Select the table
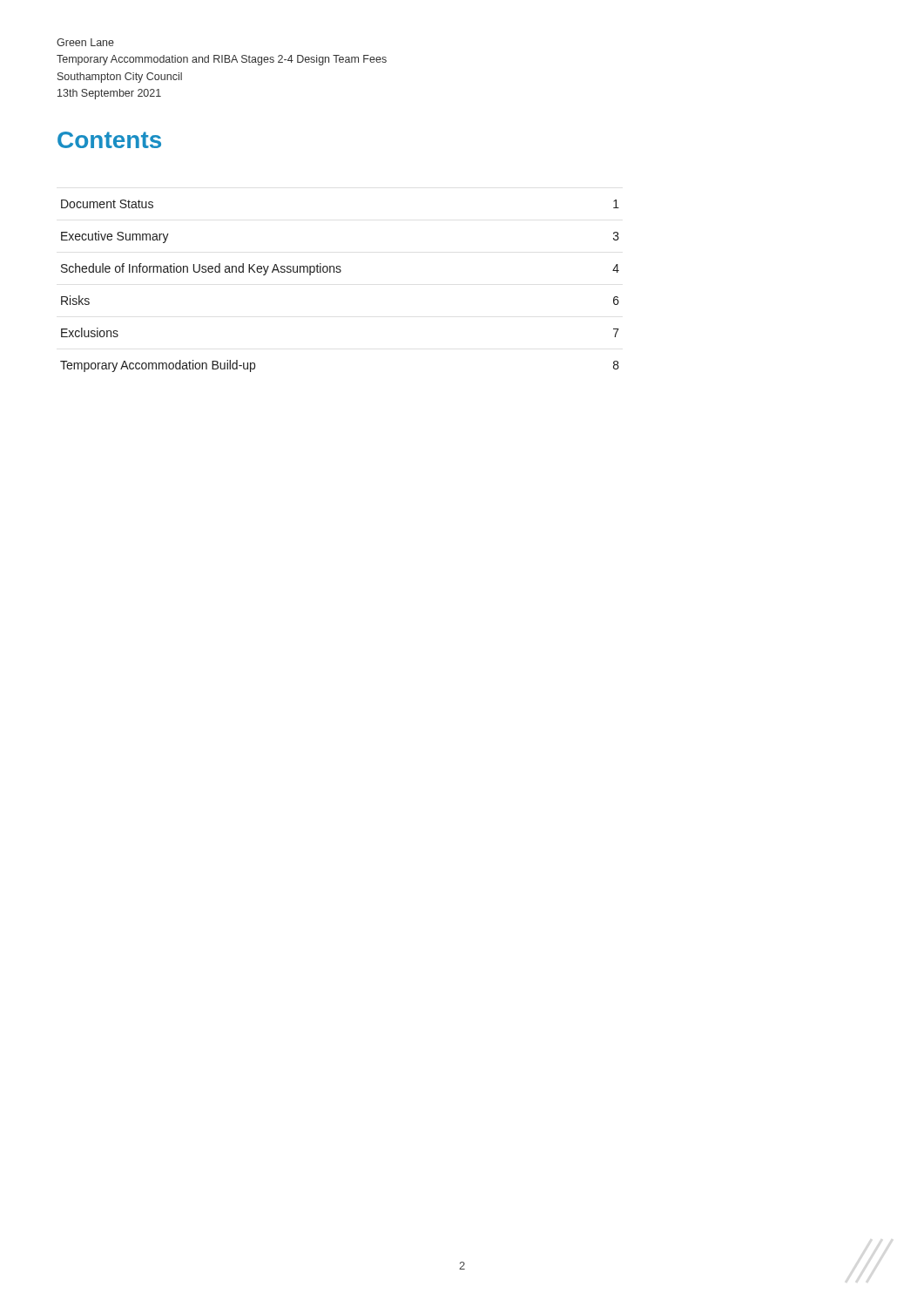The height and width of the screenshot is (1307, 924). [x=340, y=284]
